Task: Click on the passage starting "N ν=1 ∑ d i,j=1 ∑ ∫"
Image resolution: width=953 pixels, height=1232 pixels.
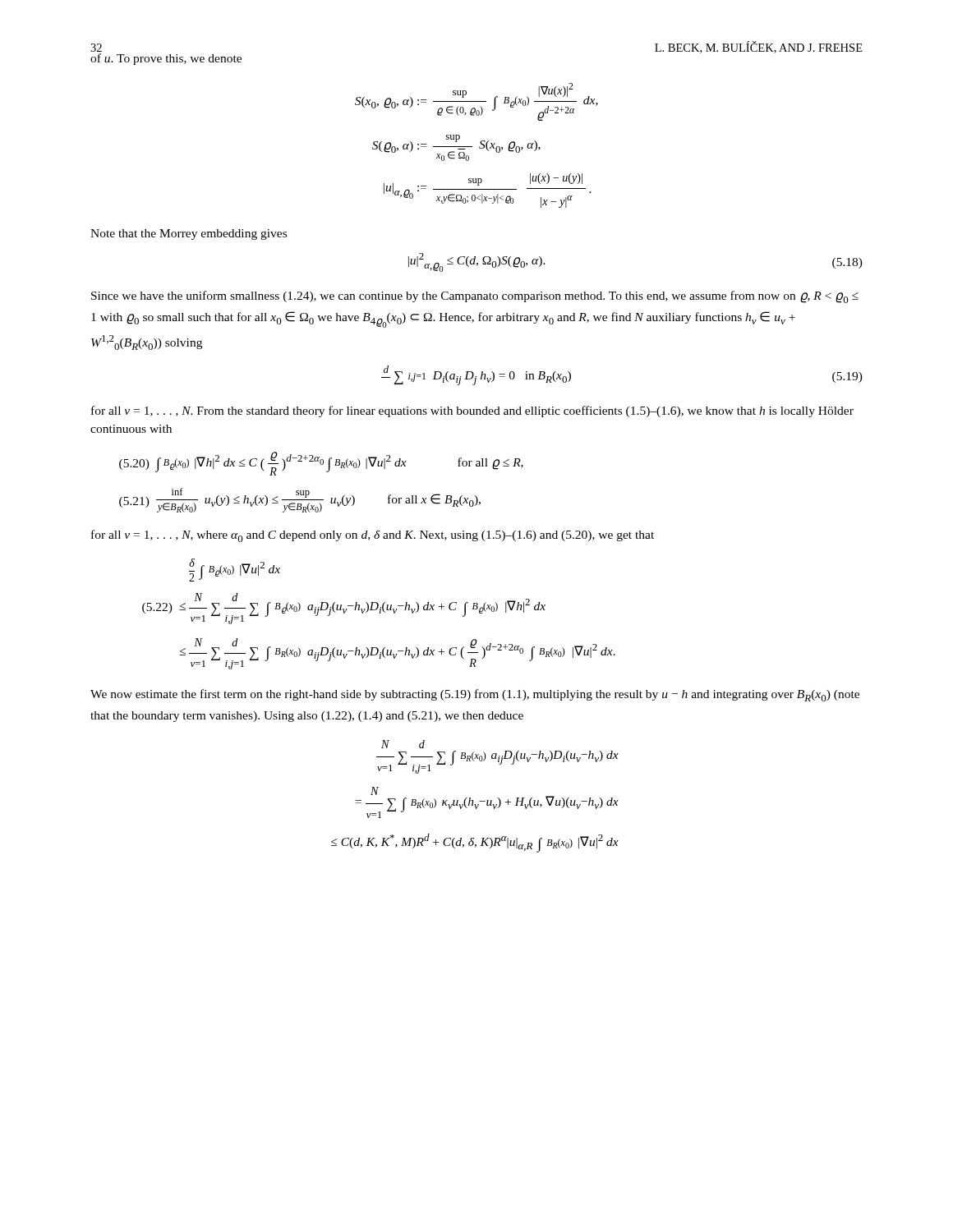Action: [476, 796]
